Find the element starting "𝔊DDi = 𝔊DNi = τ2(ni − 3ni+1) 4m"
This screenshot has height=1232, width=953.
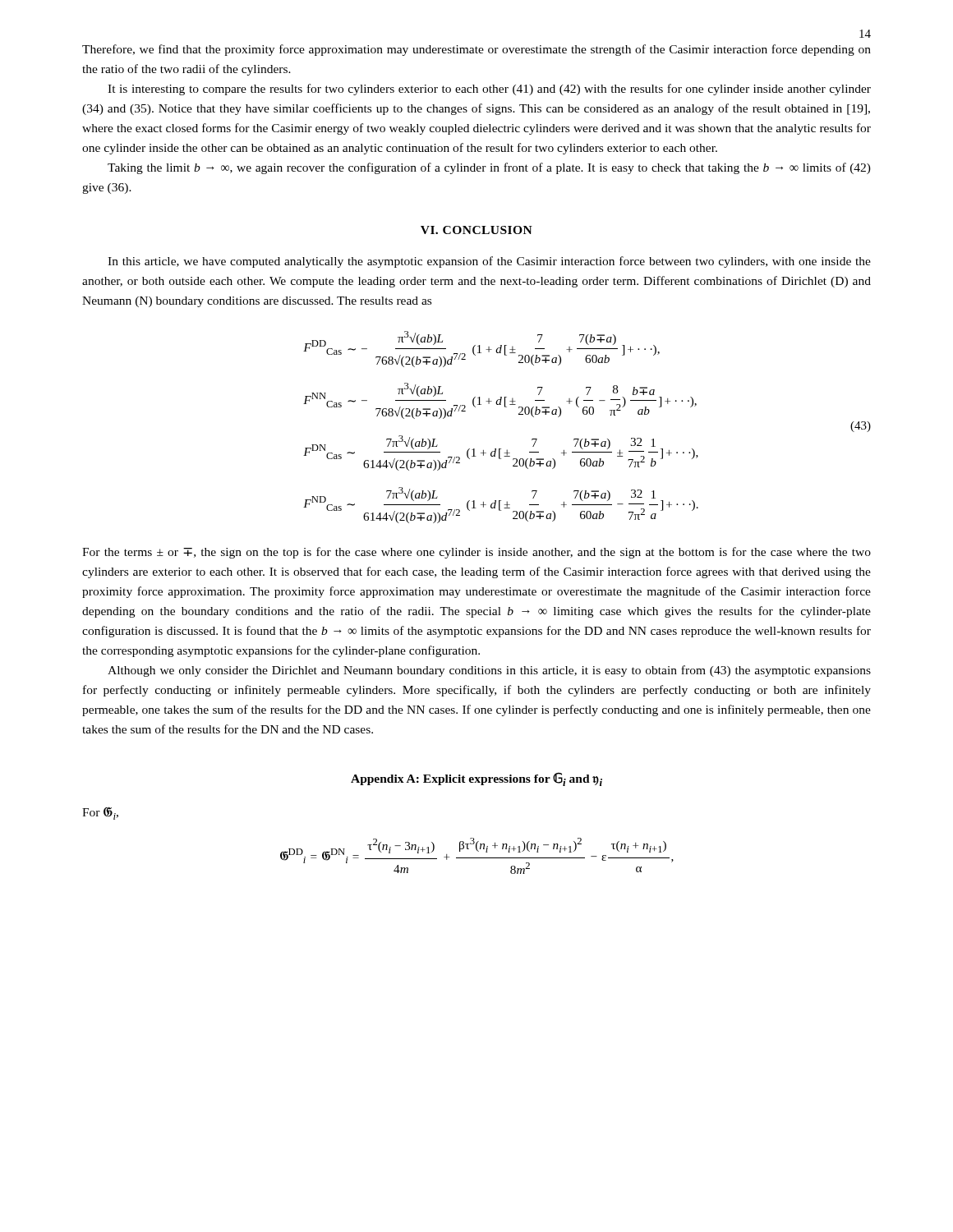pos(476,856)
